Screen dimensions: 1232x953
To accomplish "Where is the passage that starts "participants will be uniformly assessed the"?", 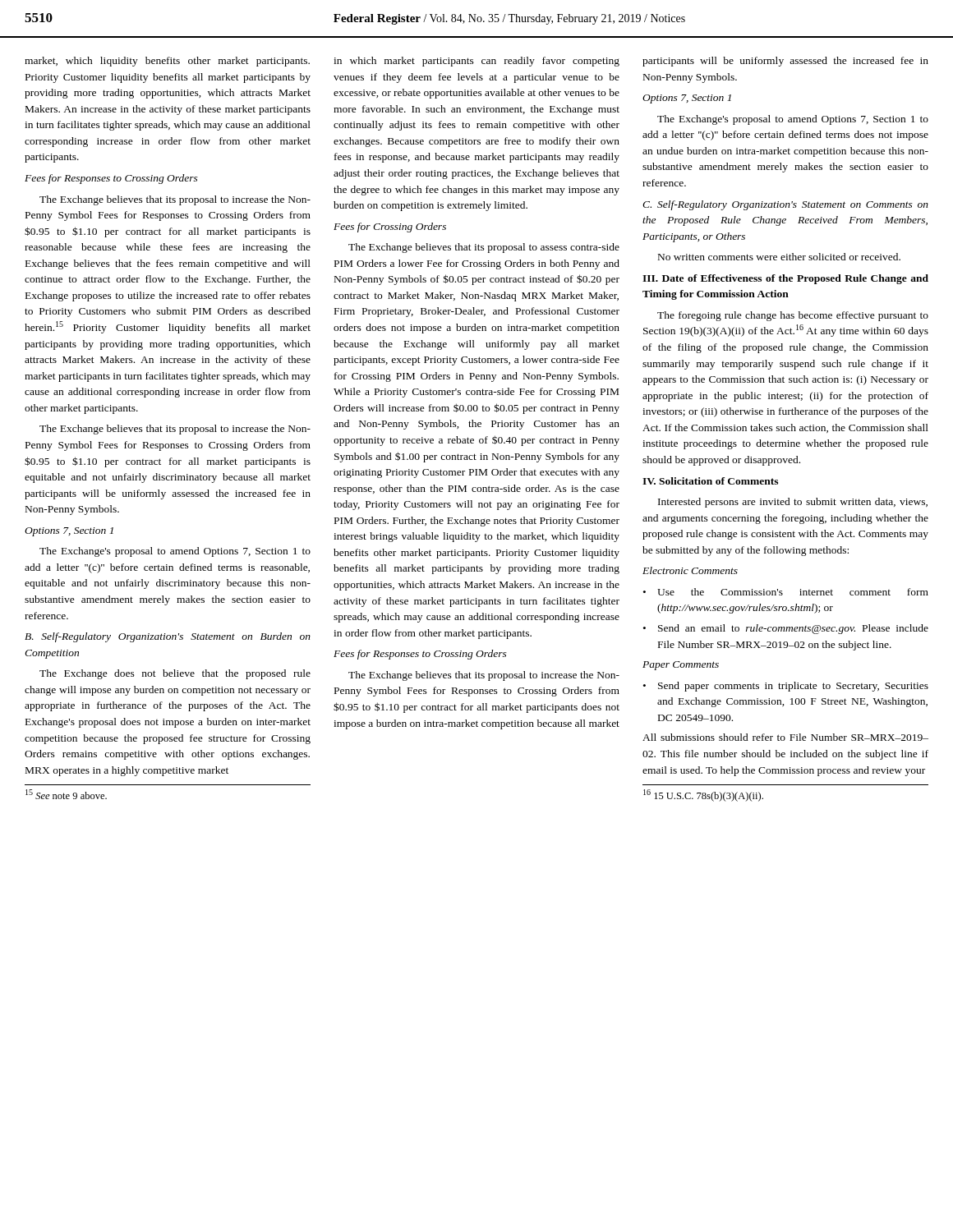I will (785, 69).
